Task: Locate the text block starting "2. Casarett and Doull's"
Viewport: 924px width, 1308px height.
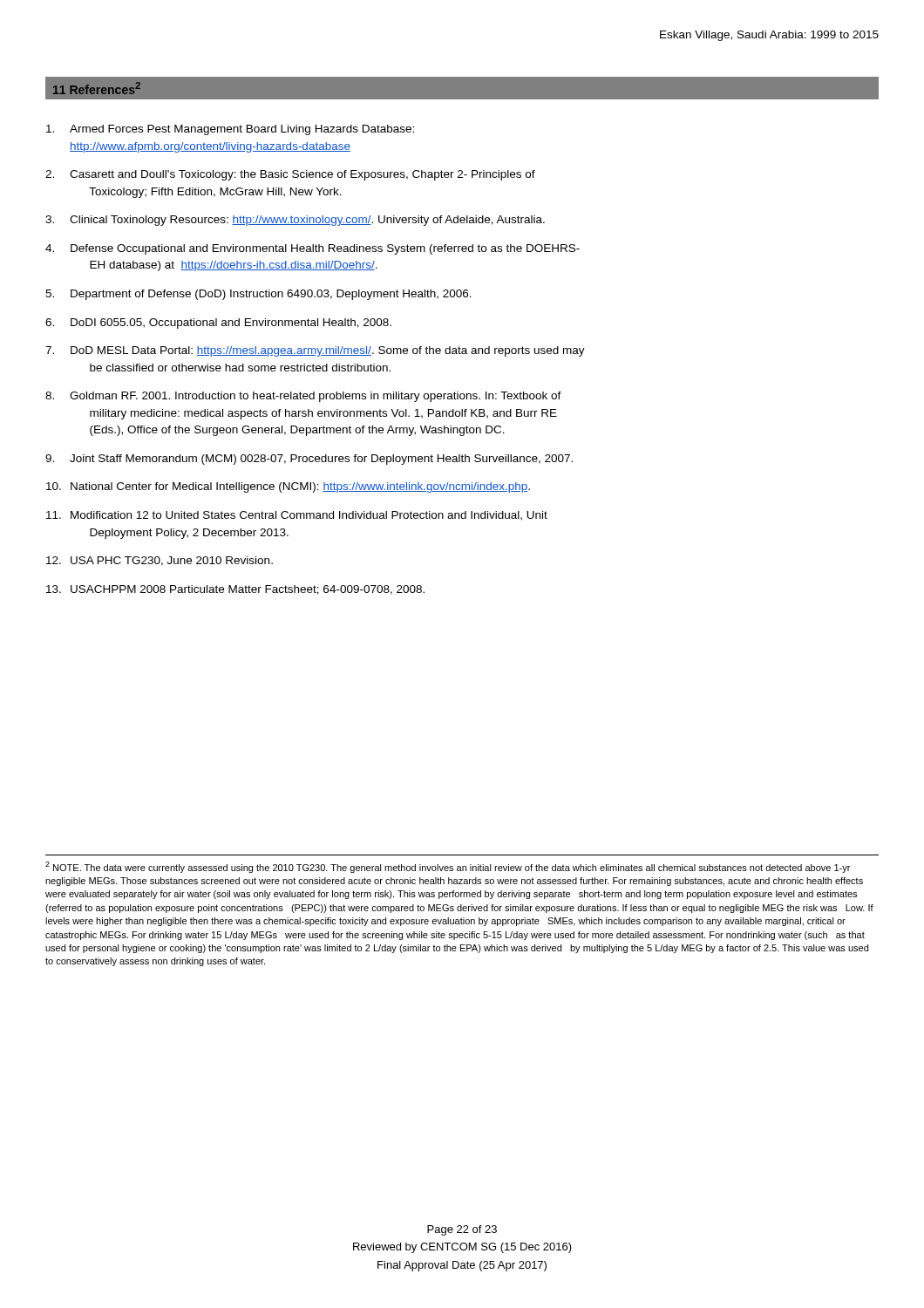Action: click(462, 183)
